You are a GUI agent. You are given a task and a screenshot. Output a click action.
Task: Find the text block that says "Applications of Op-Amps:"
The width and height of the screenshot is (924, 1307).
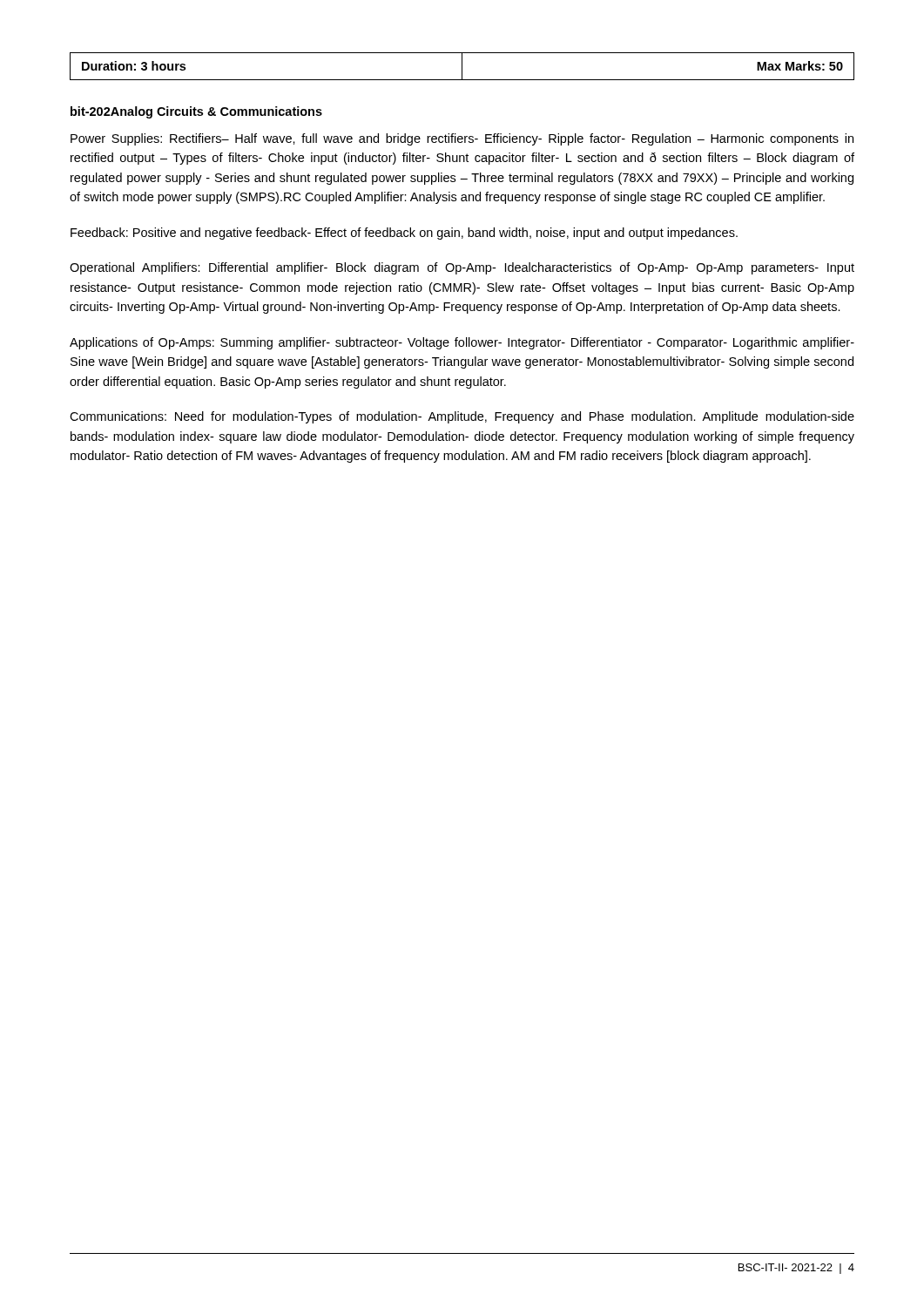pos(462,362)
